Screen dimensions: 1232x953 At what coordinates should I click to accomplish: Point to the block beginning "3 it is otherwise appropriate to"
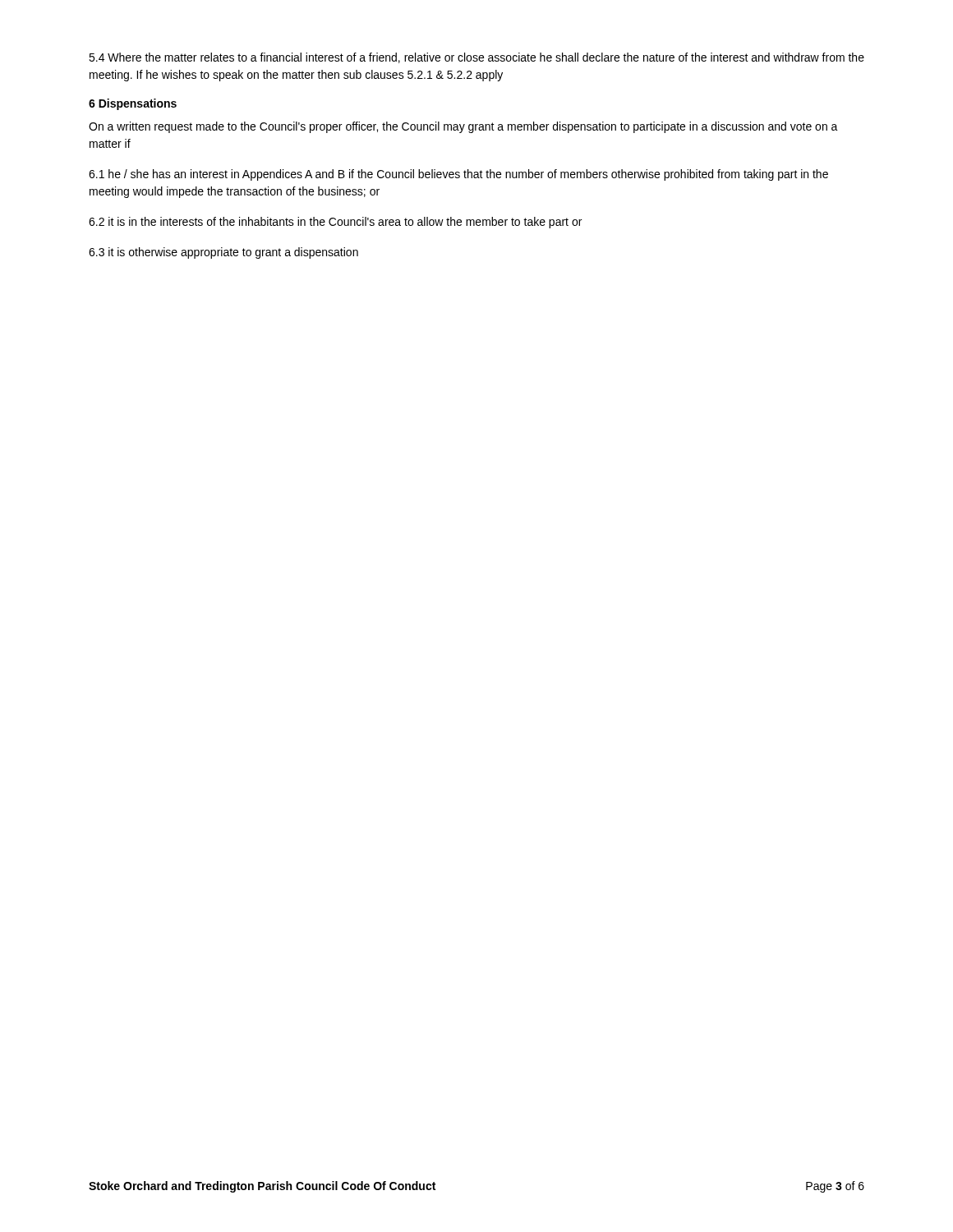(x=224, y=252)
